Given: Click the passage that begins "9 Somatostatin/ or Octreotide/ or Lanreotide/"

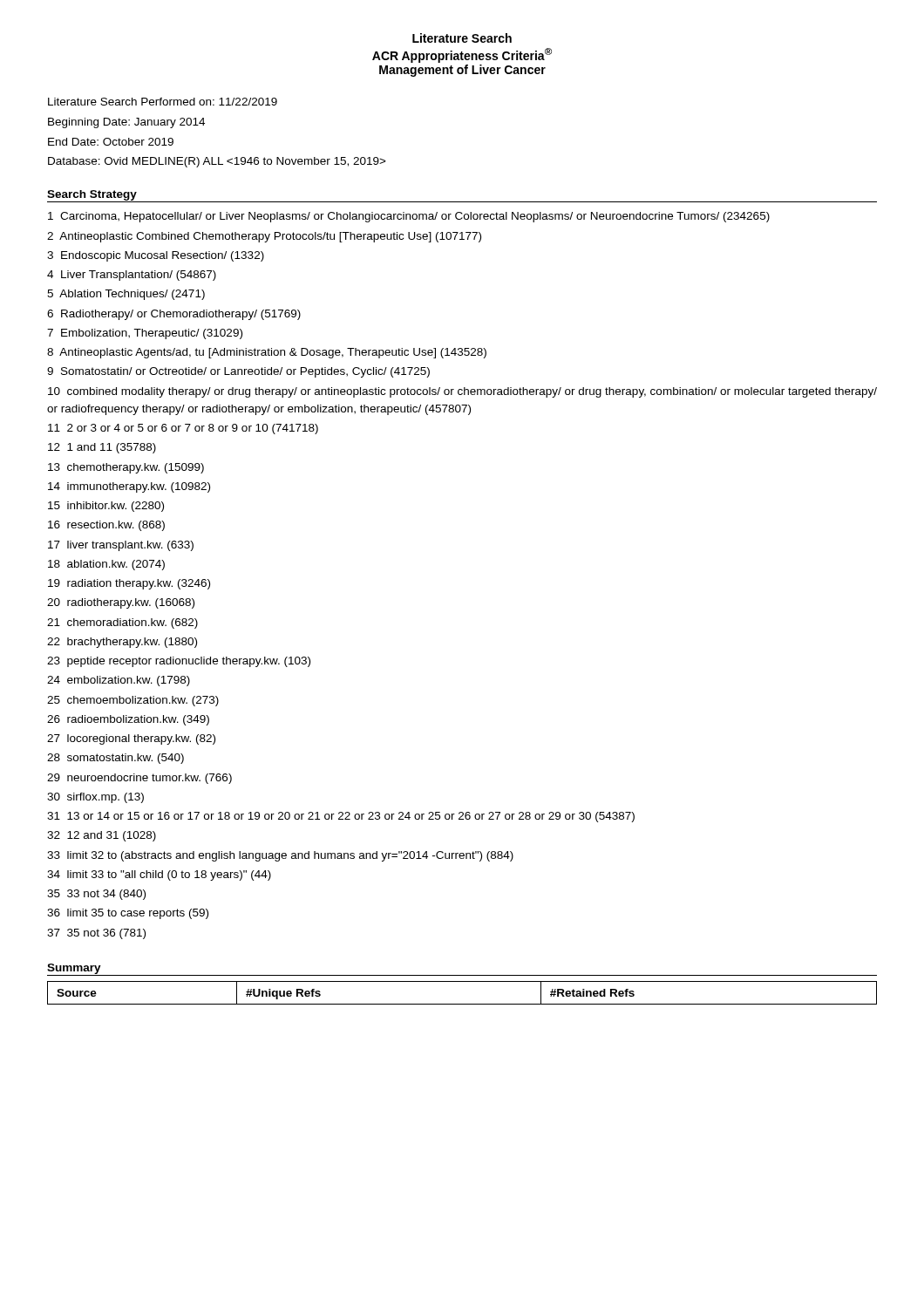Looking at the screenshot, I should point(239,371).
